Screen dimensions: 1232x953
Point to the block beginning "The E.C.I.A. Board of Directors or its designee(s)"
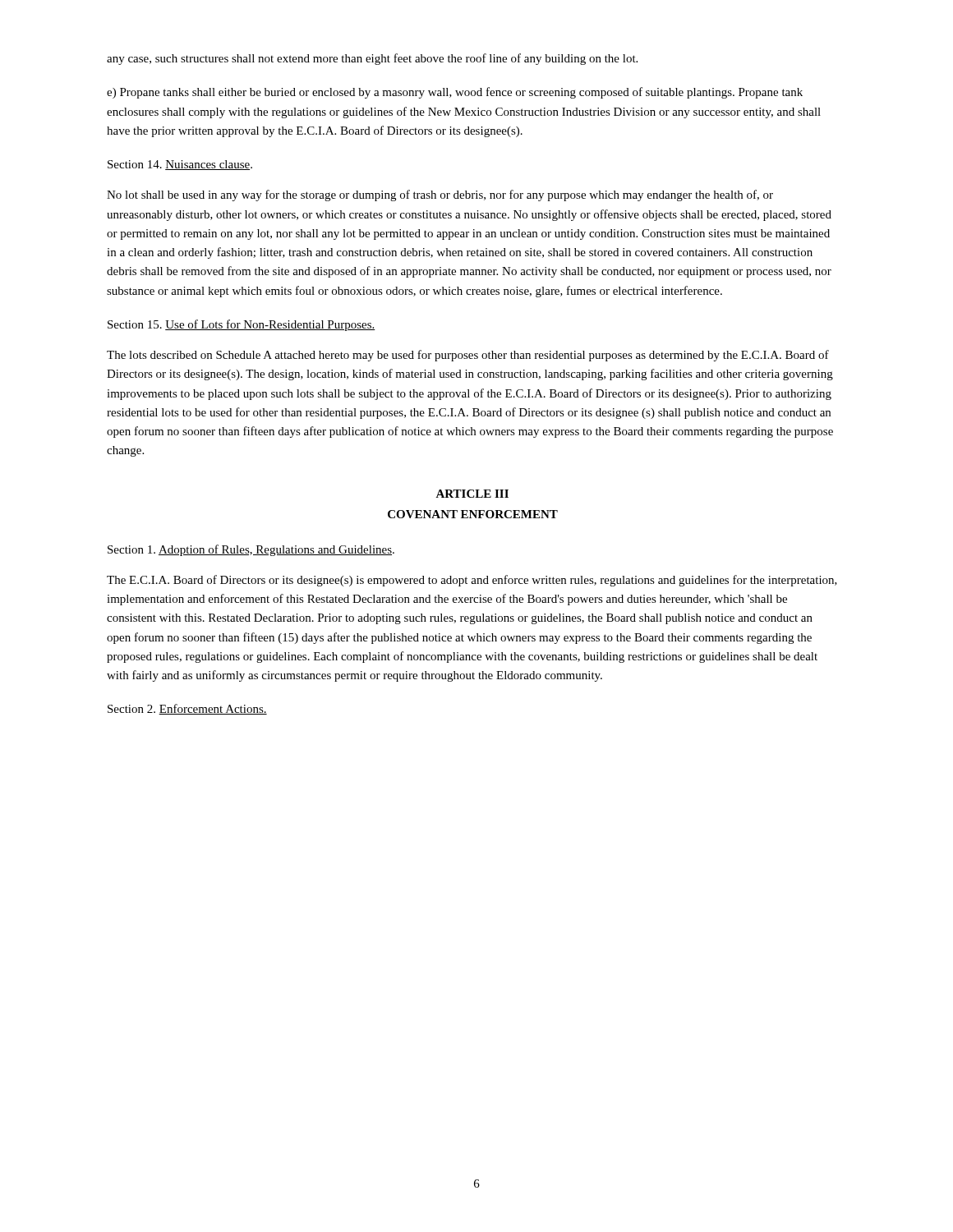pos(472,627)
